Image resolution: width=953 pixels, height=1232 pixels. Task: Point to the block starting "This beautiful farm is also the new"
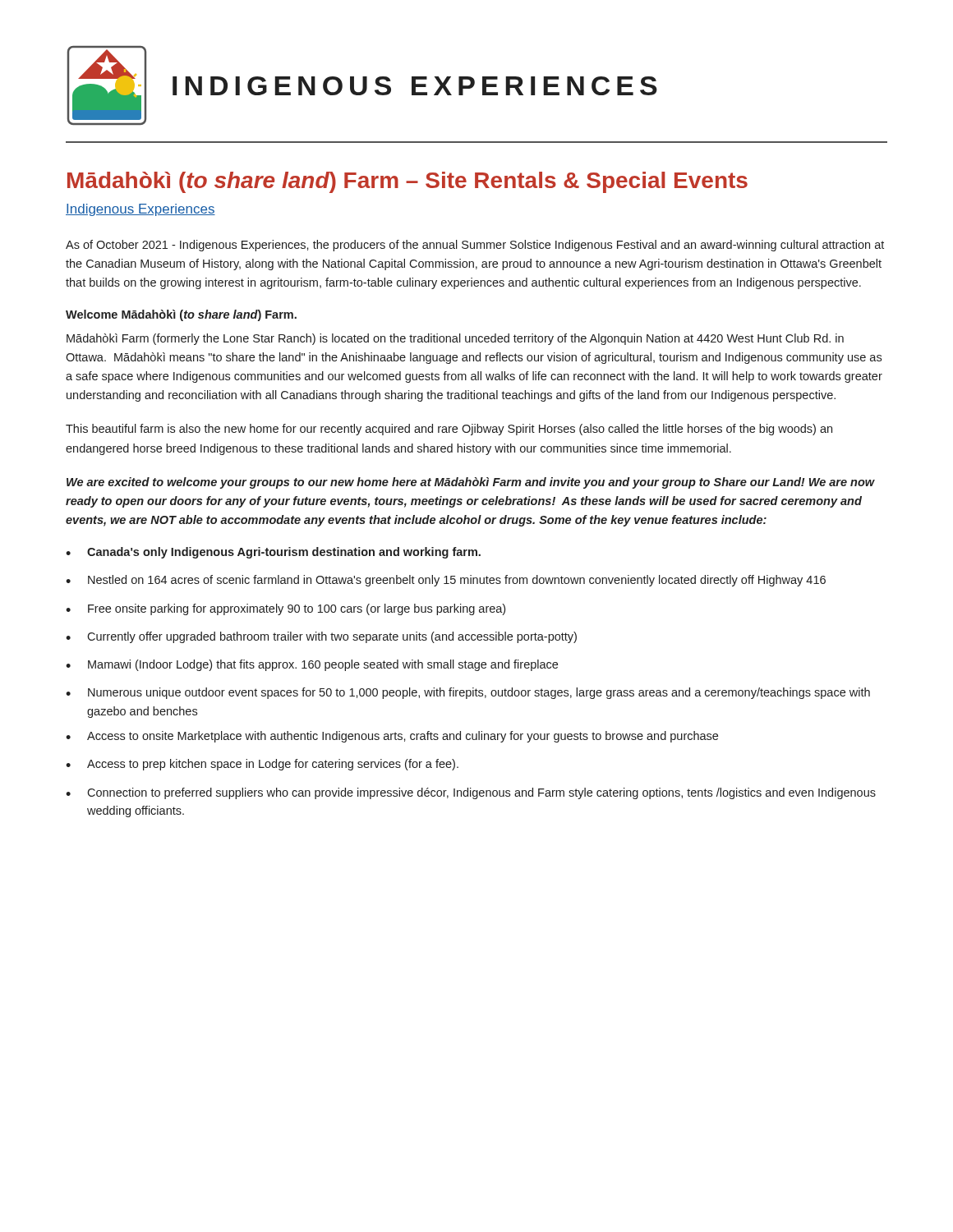click(x=476, y=439)
